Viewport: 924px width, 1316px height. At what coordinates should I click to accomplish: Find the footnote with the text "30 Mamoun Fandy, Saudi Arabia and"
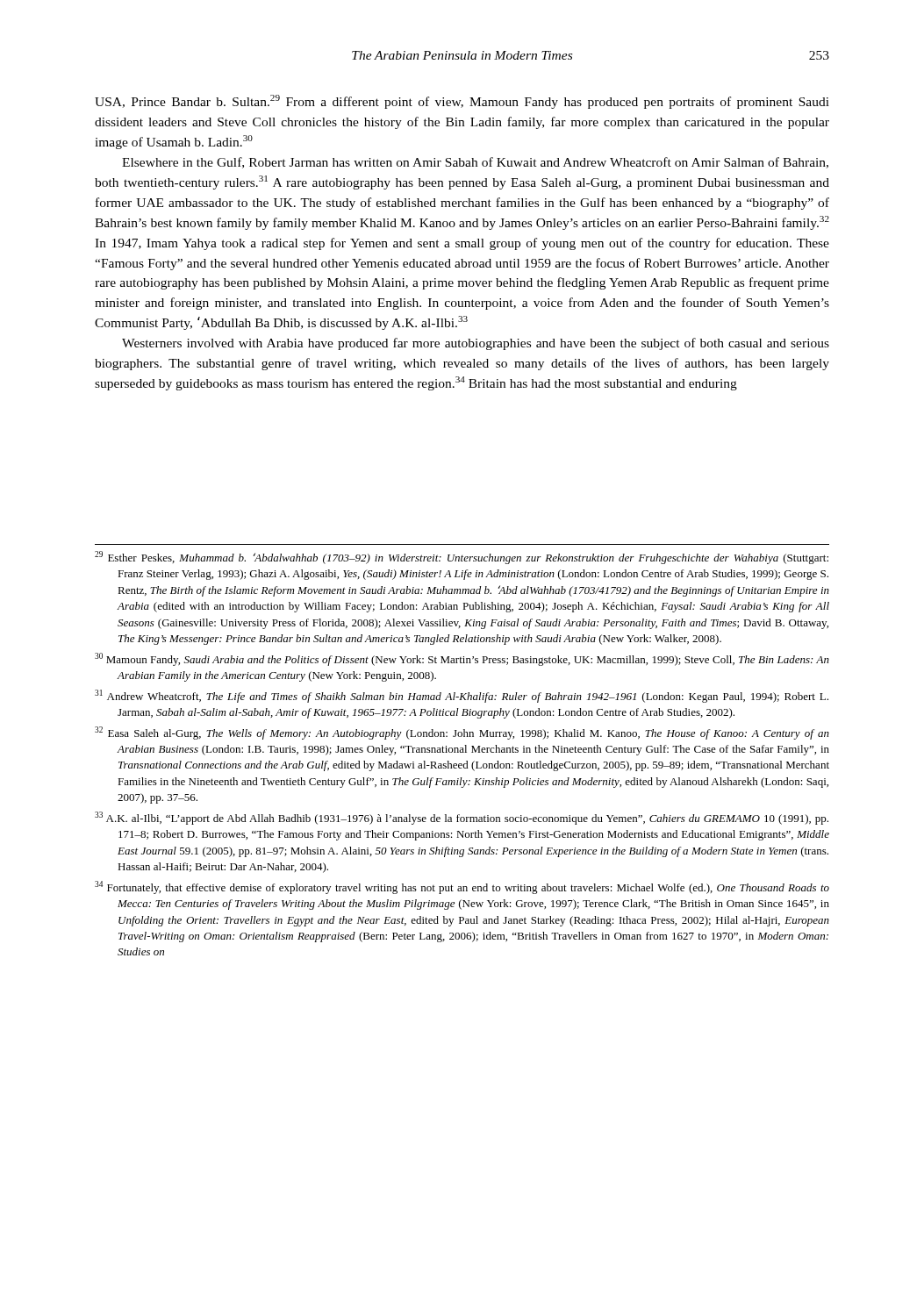[x=462, y=668]
